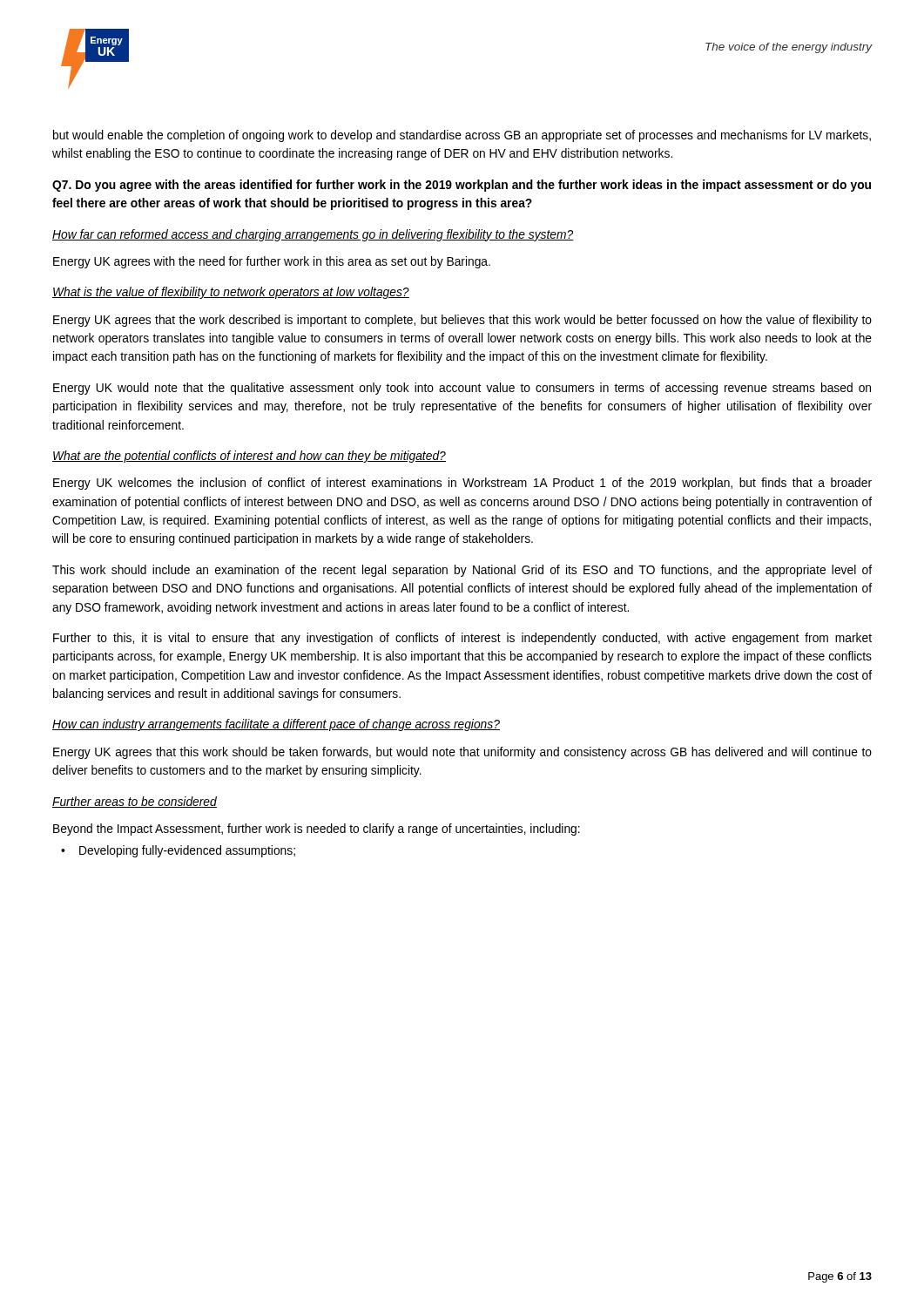Screen dimensions: 1307x924
Task: Click on the section header with the text "How can industry"
Action: coord(276,725)
